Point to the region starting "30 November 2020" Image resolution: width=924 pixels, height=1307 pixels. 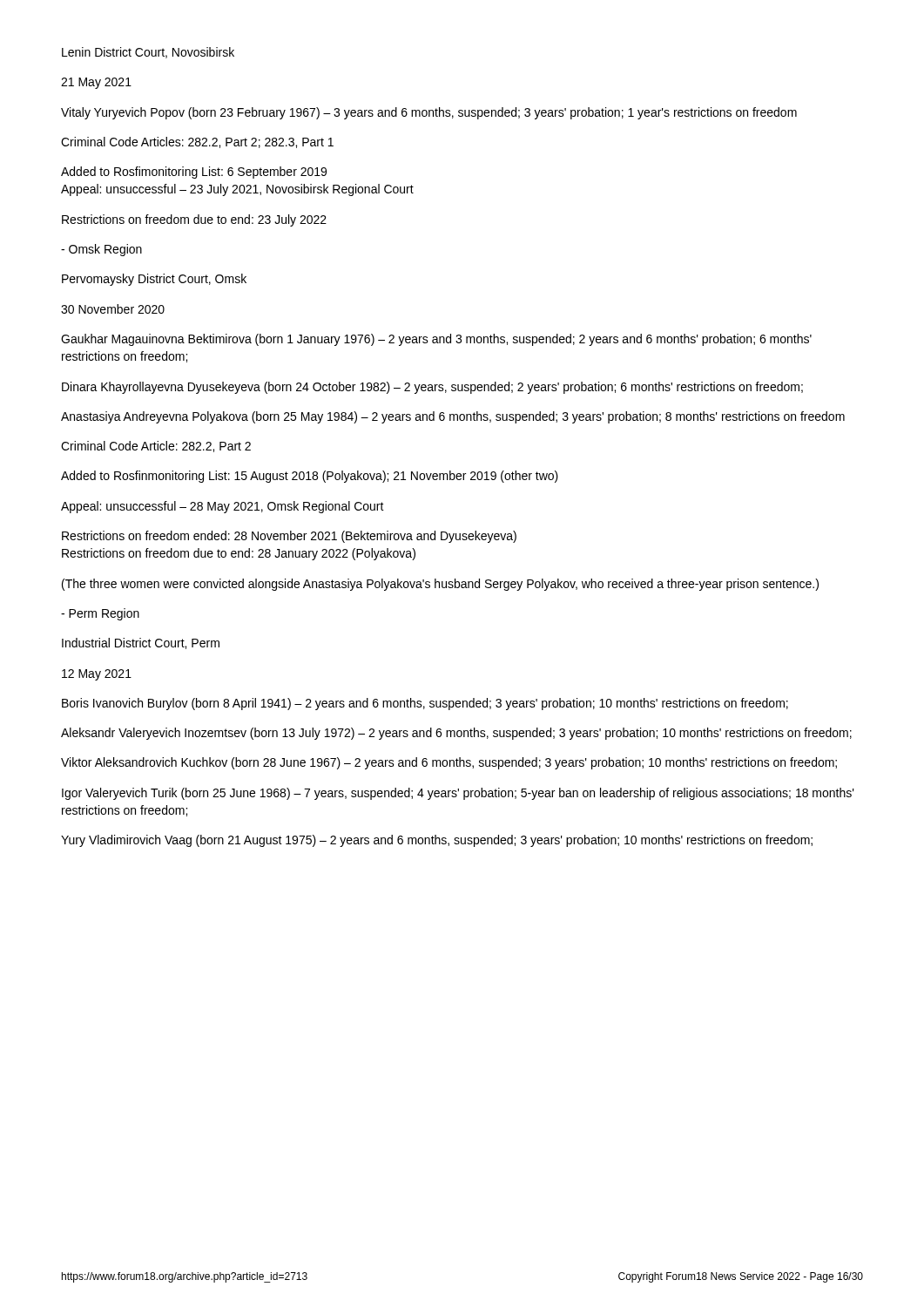click(x=113, y=309)
